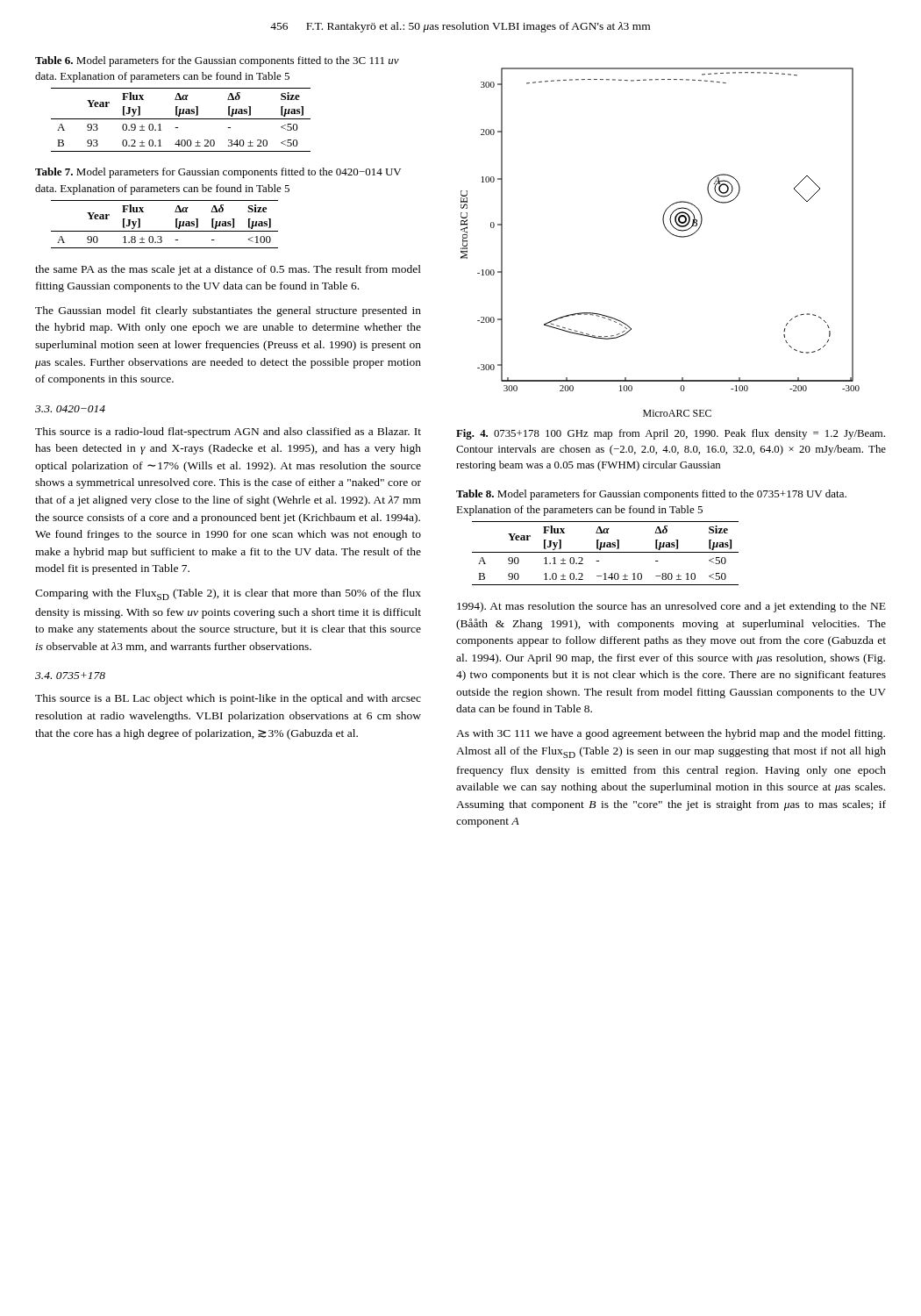Select the text block that reads "1994). At mas resolution"
Screen dimensions: 1316x921
coord(671,657)
